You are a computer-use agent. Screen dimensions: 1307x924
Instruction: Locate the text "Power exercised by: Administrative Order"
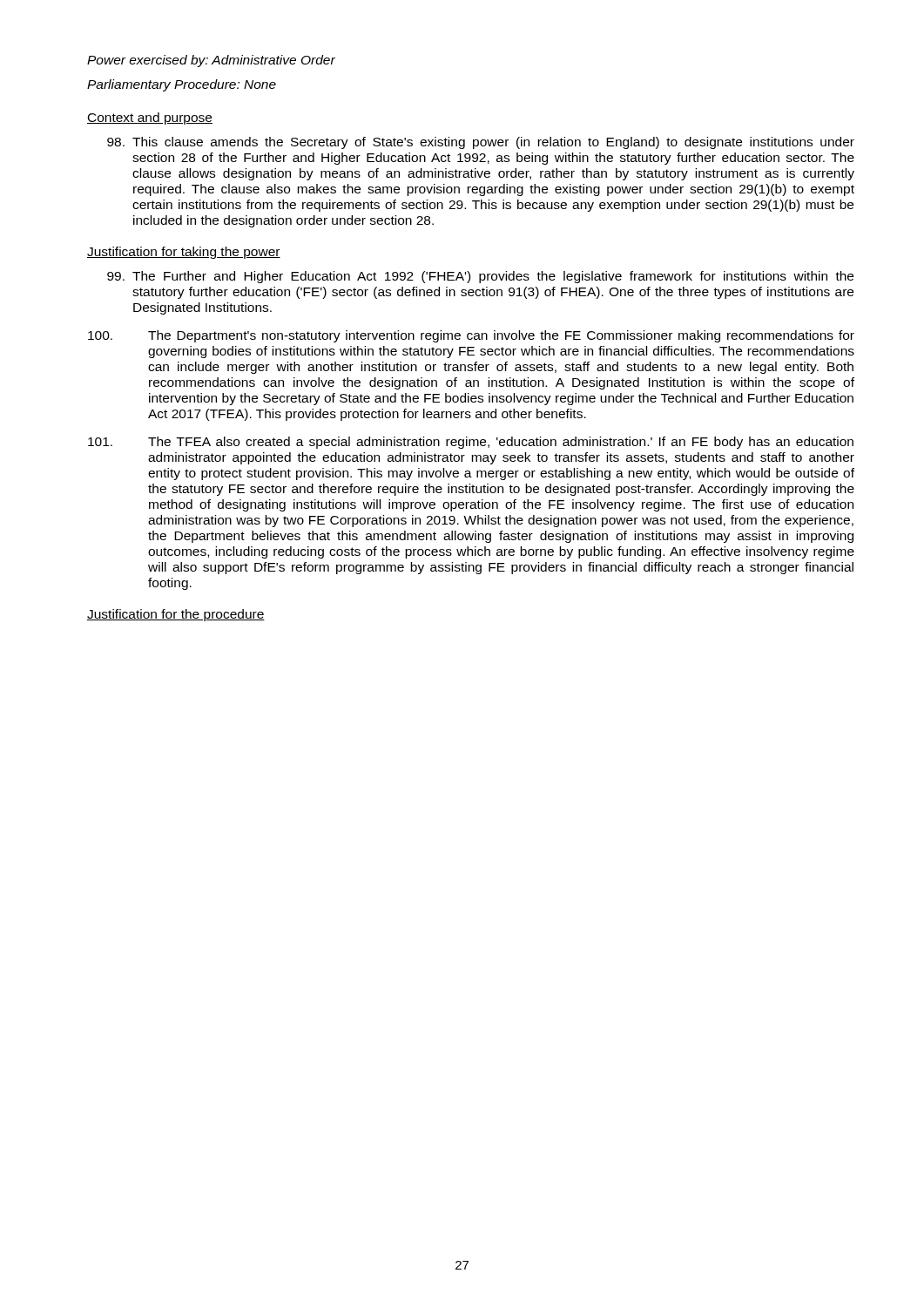click(211, 60)
